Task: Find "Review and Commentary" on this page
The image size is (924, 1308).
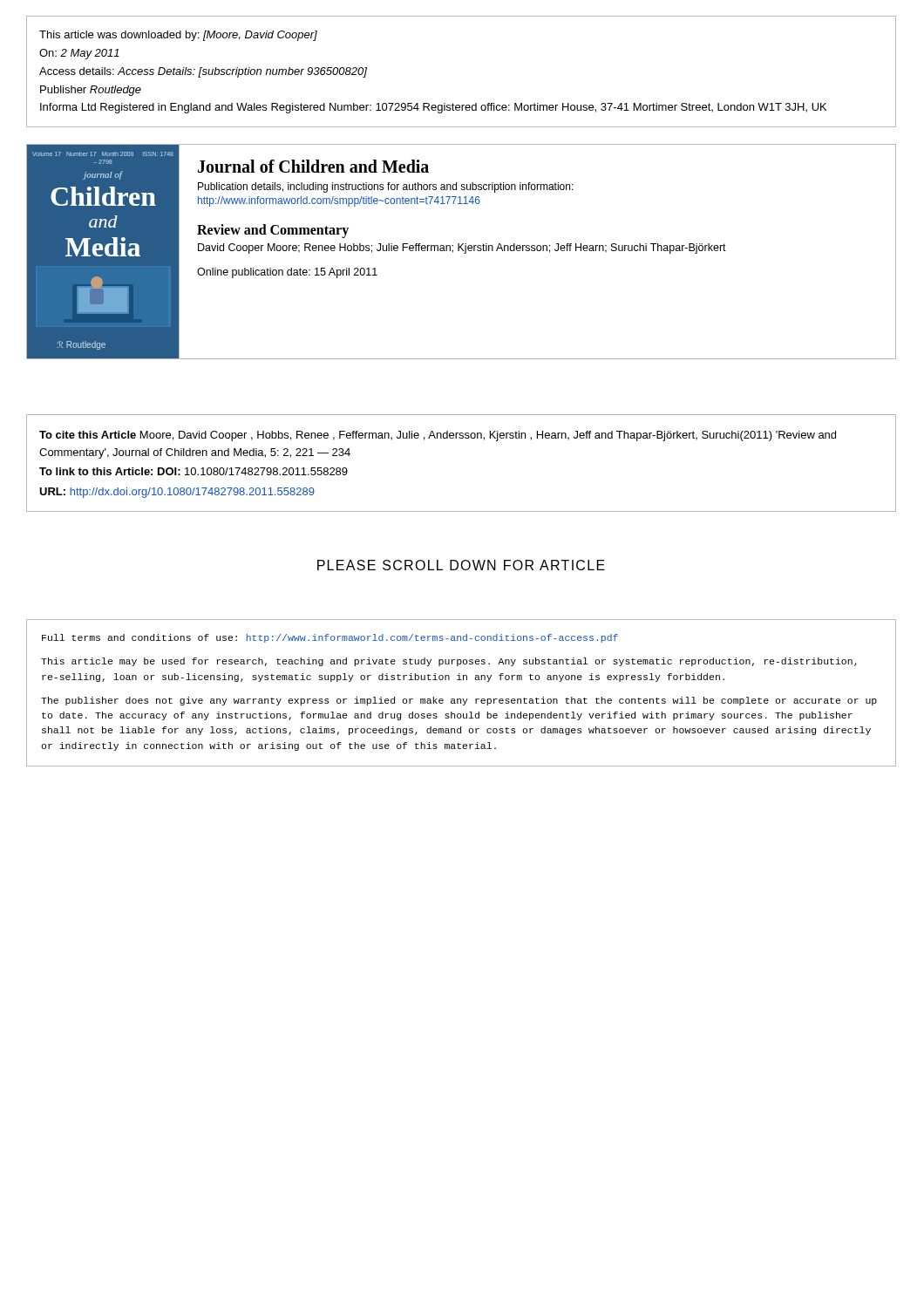Action: (x=273, y=231)
